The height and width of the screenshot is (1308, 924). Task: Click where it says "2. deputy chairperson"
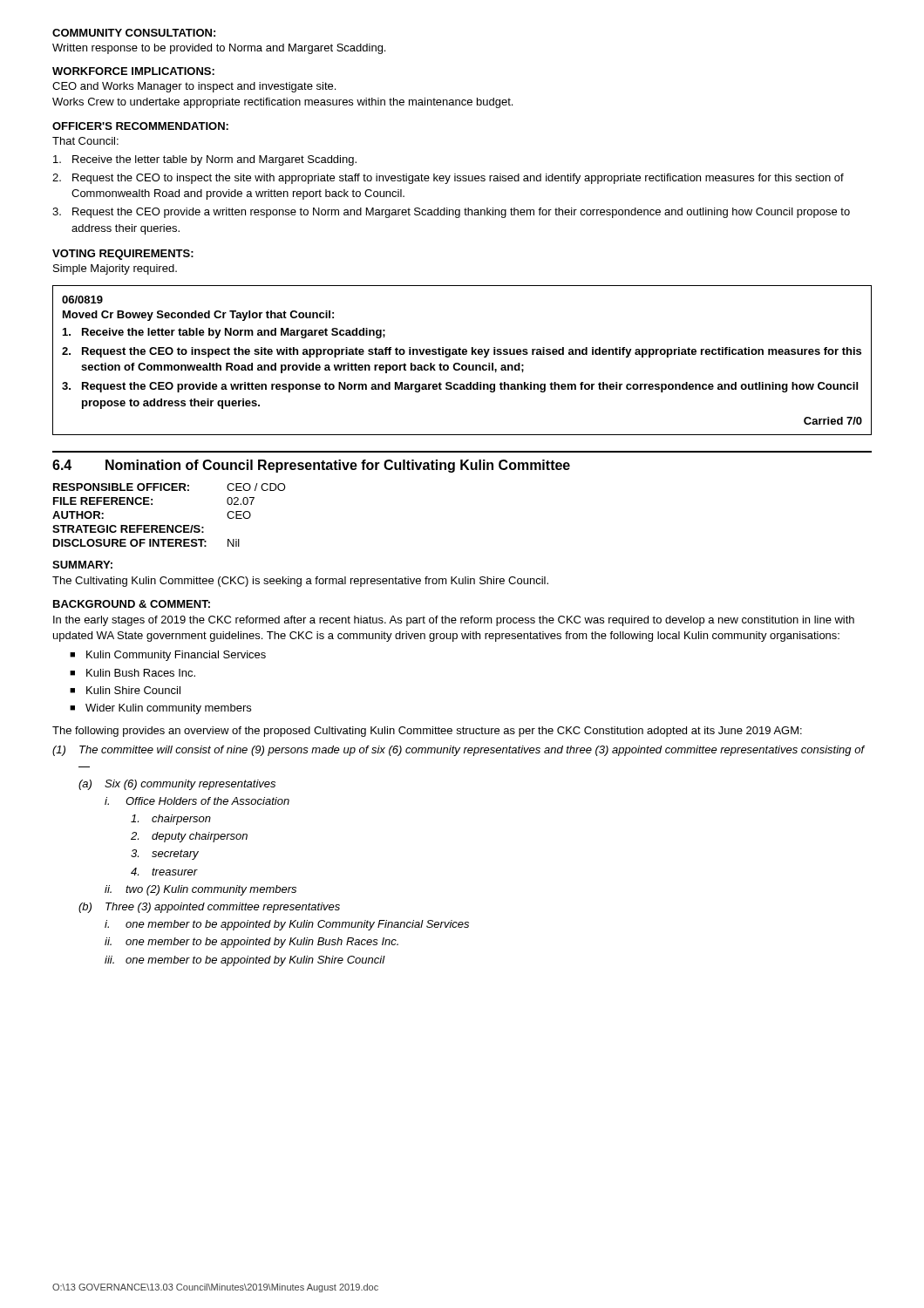pyautogui.click(x=189, y=837)
